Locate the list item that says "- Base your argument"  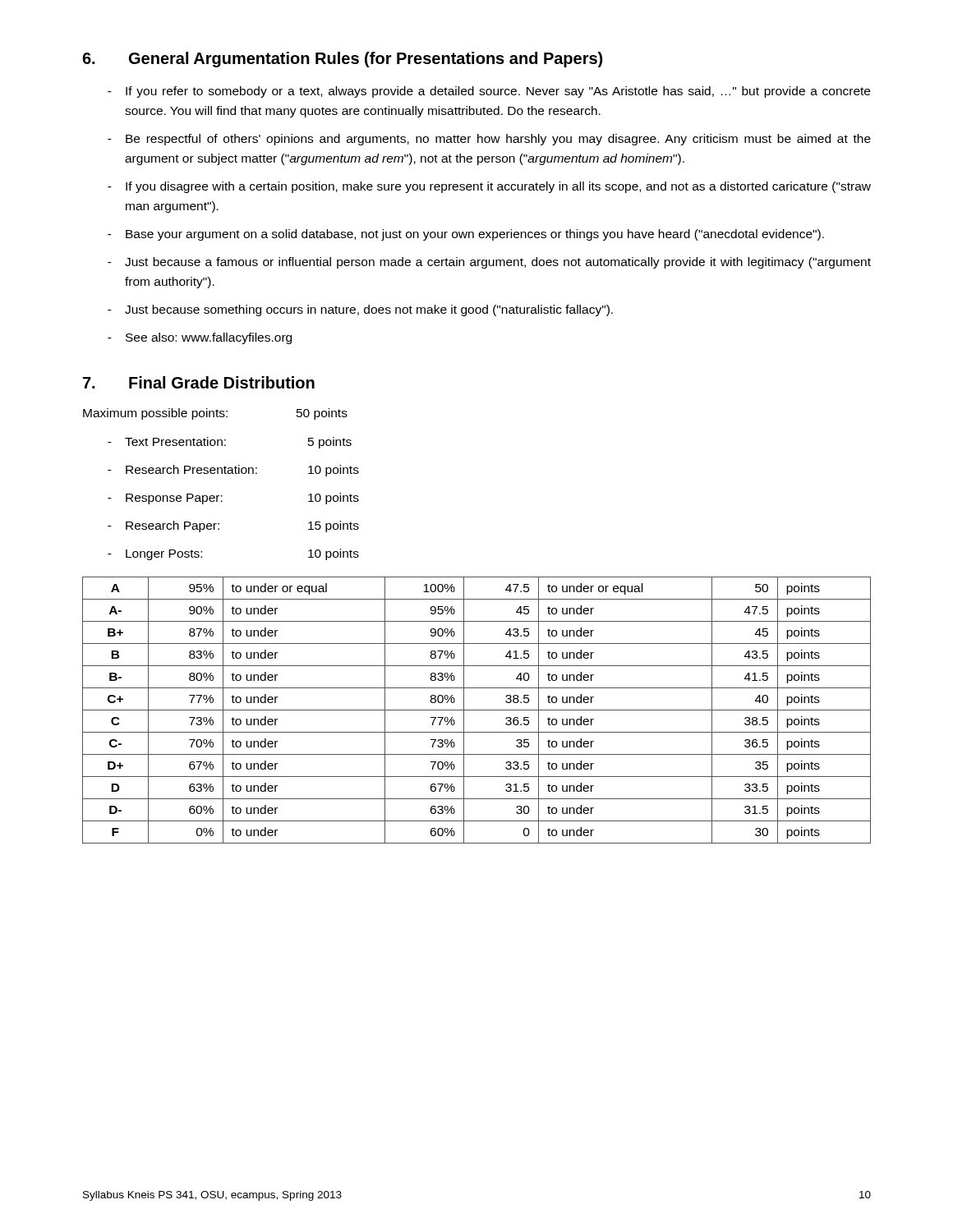click(476, 234)
